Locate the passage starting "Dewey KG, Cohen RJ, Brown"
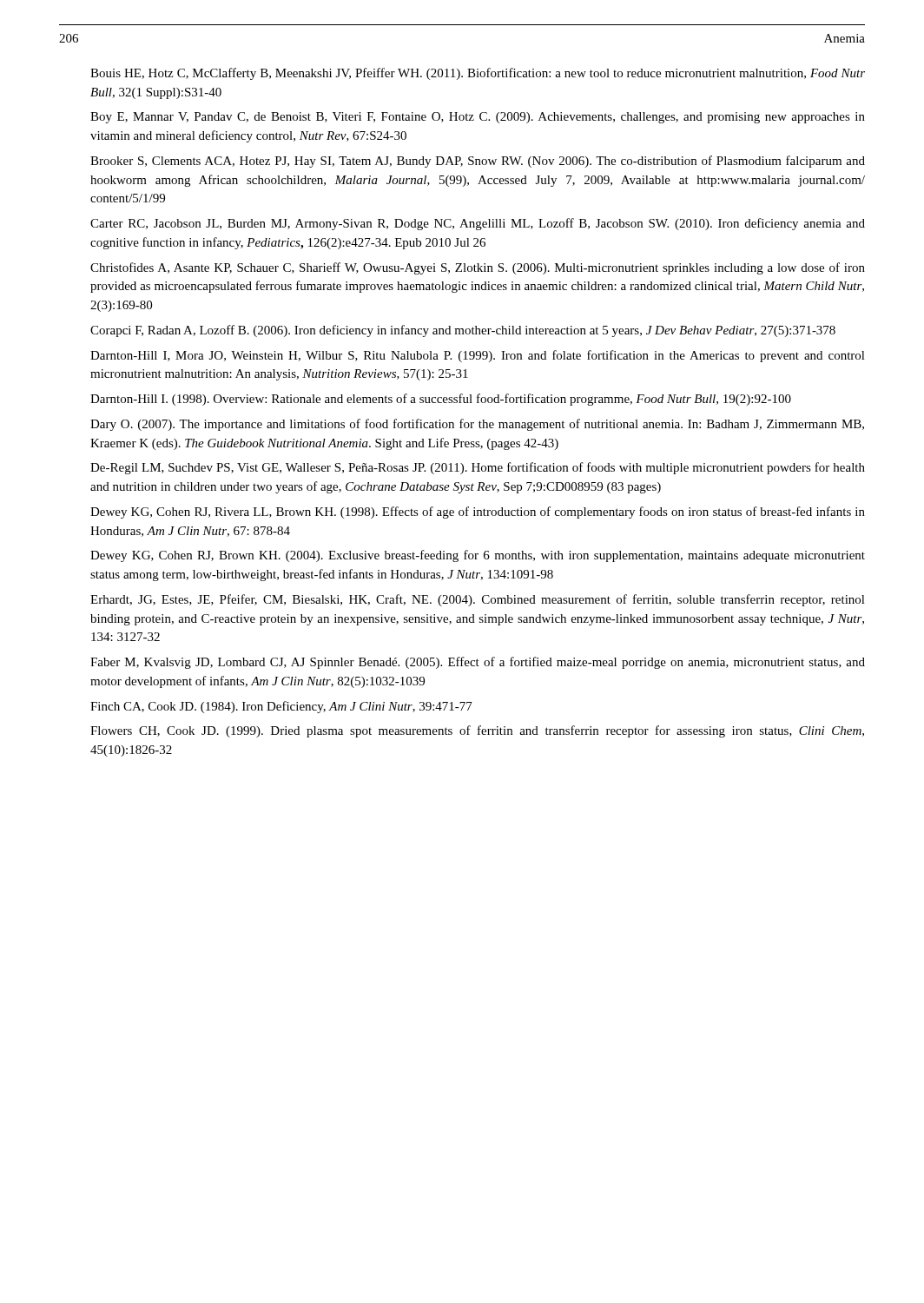Viewport: 924px width, 1303px height. (462, 566)
